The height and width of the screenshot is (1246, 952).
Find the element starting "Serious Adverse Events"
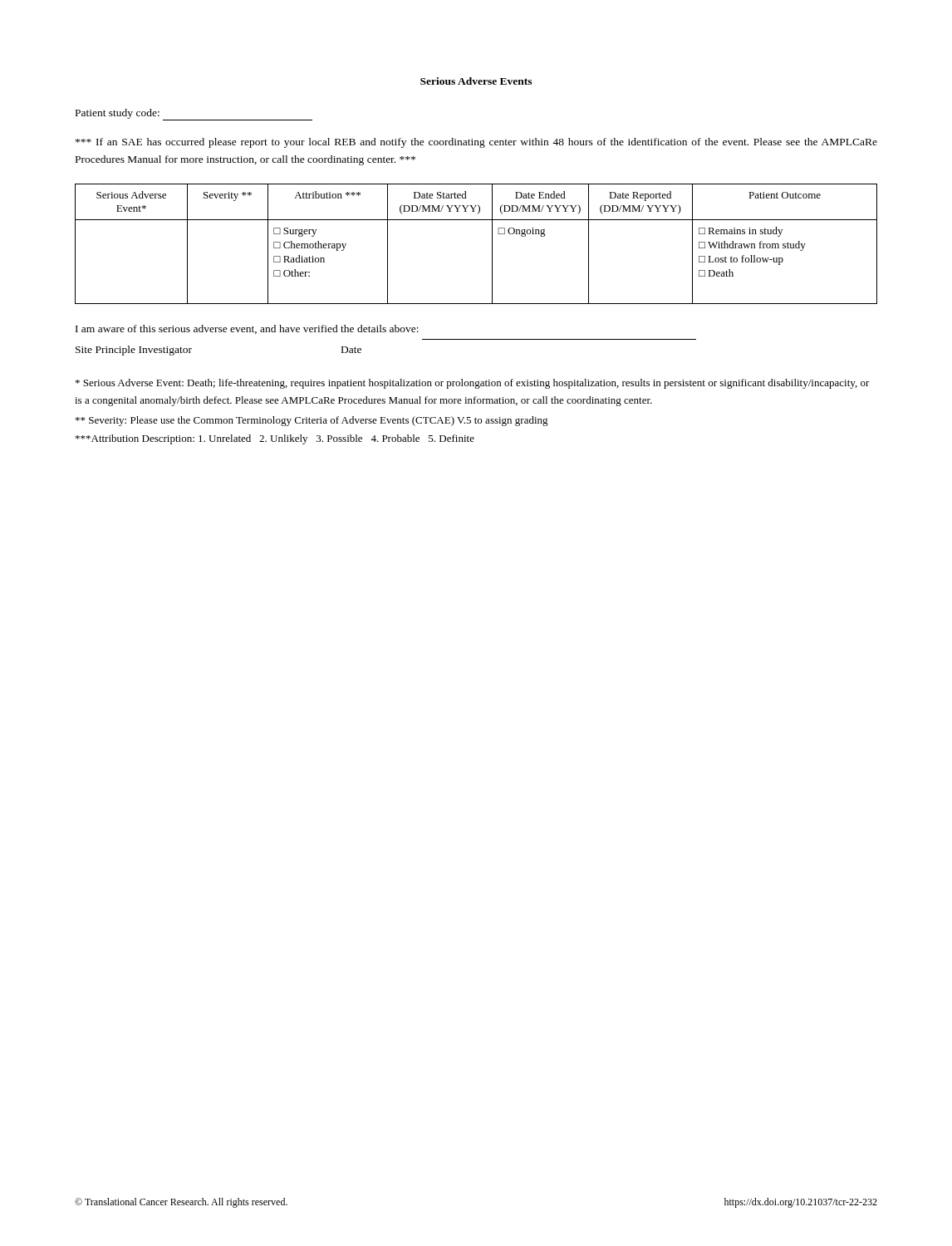pyautogui.click(x=476, y=81)
